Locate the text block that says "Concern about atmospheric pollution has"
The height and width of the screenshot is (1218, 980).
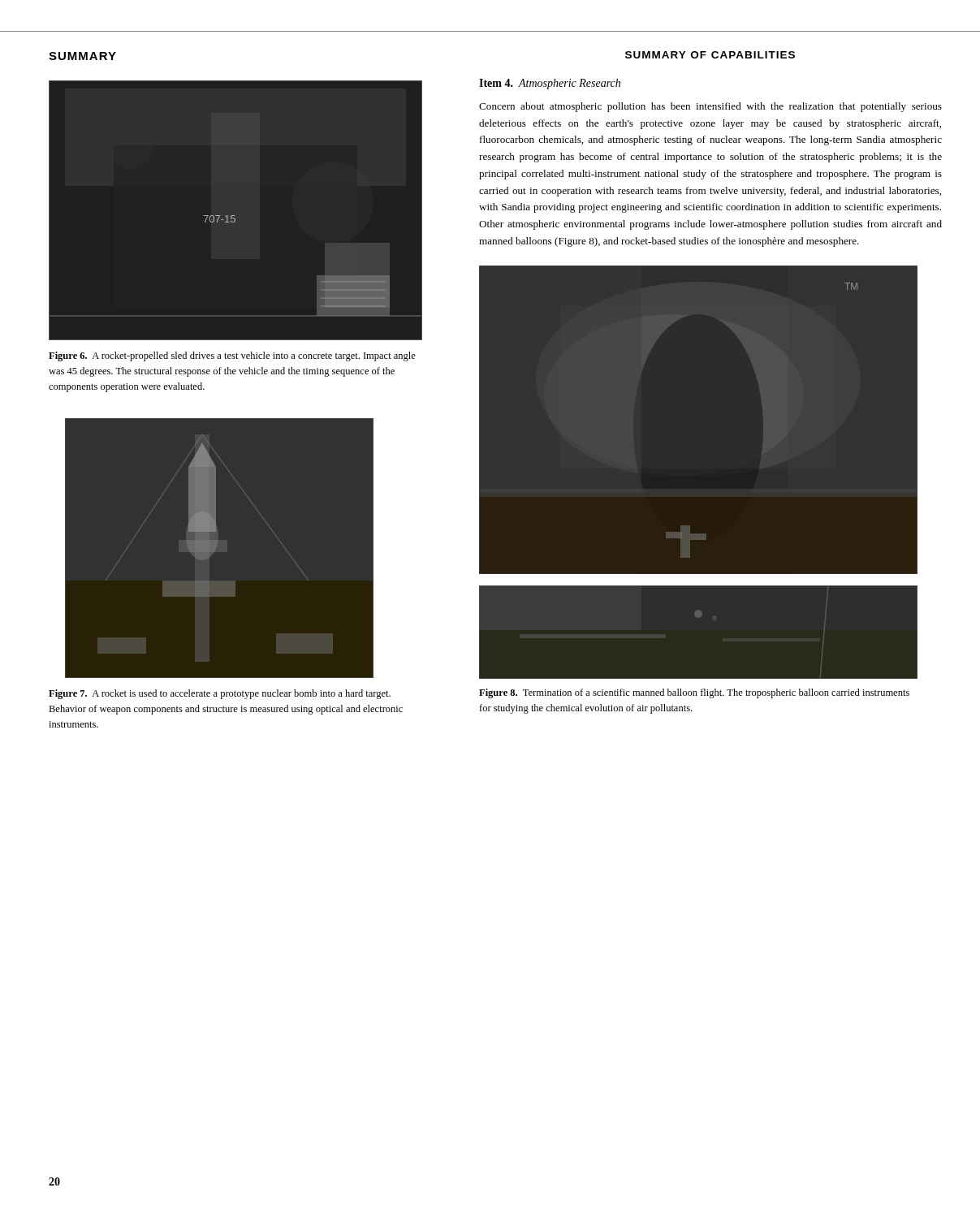tap(710, 173)
